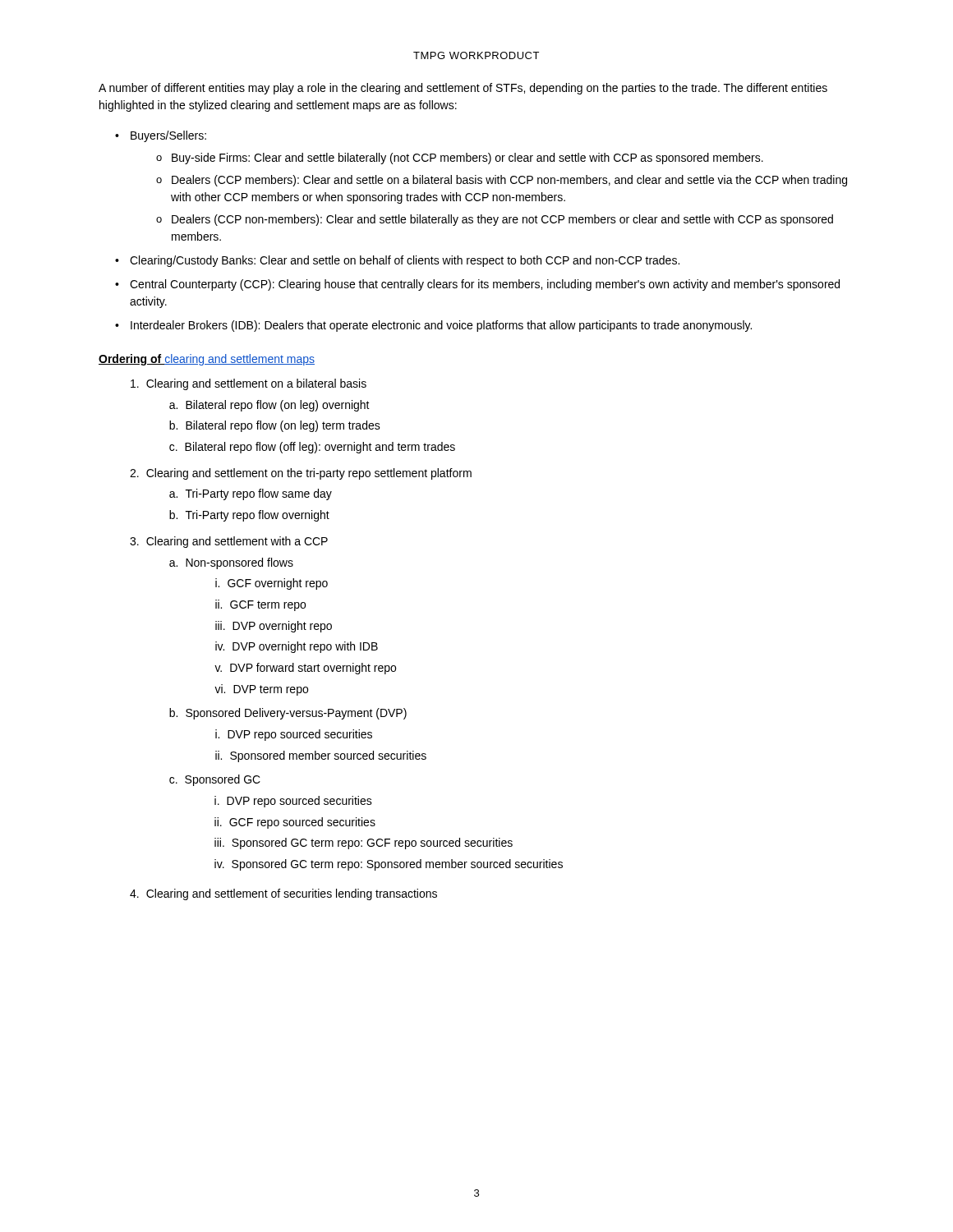This screenshot has width=953, height=1232.
Task: Where is the passage that starts "a.Non-sponsored flows i.GCF overnight repo ii.GCF term repo"?
Action: tap(283, 628)
